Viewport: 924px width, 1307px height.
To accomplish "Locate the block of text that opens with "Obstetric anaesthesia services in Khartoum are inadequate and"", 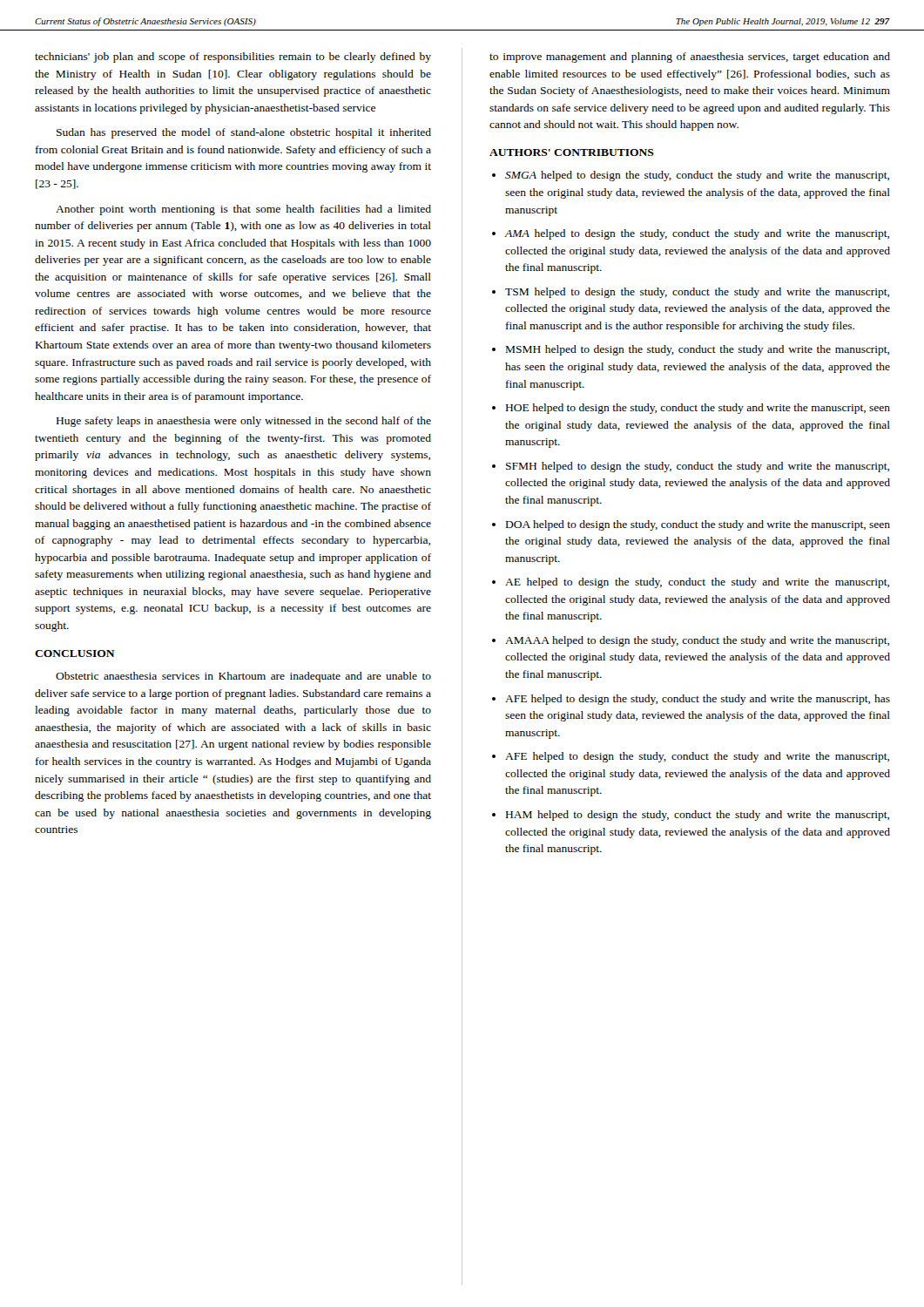I will point(233,753).
